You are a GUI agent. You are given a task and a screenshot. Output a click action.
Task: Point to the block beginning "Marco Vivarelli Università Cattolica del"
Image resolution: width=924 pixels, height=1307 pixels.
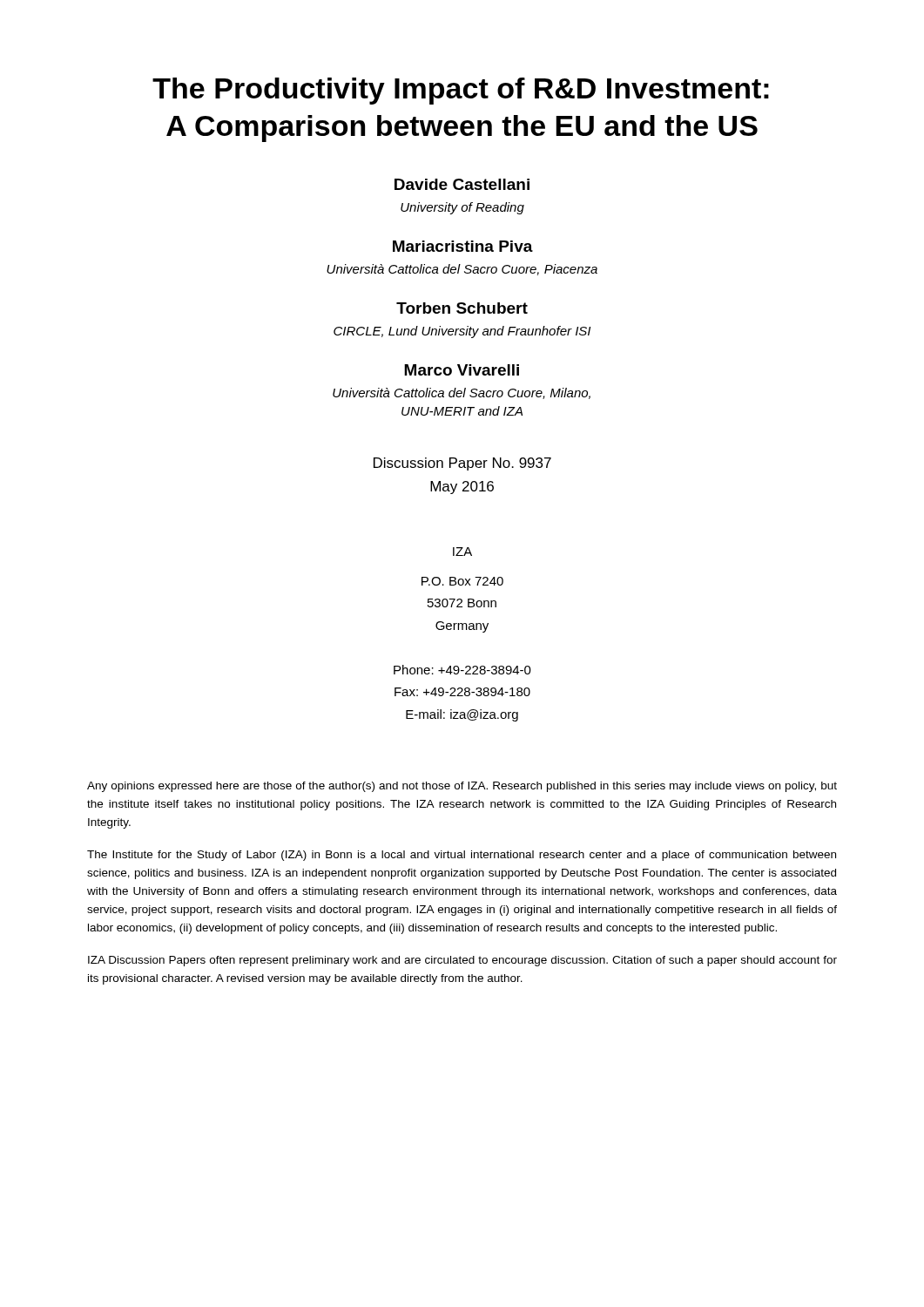coord(462,390)
